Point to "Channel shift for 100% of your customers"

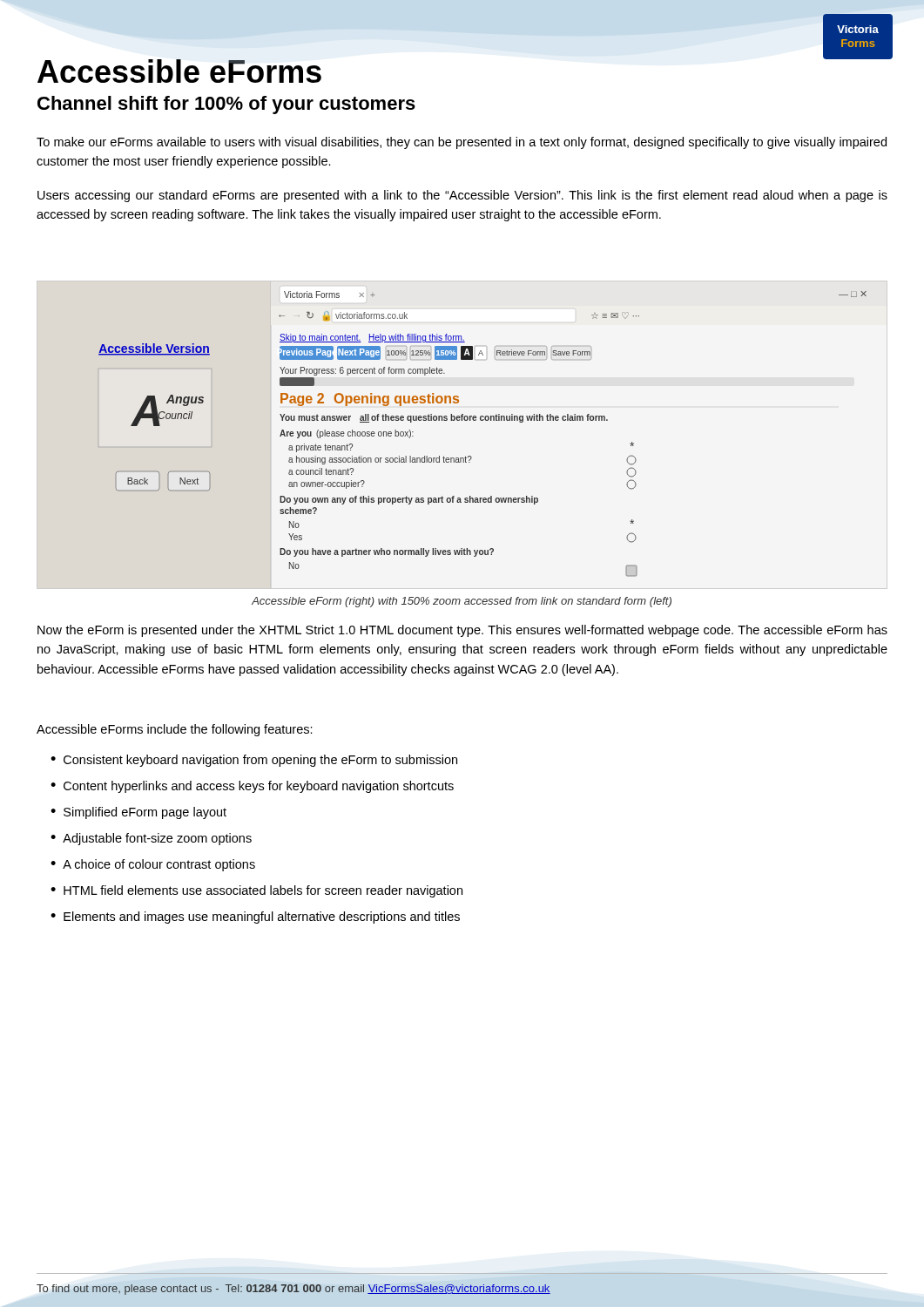[226, 105]
